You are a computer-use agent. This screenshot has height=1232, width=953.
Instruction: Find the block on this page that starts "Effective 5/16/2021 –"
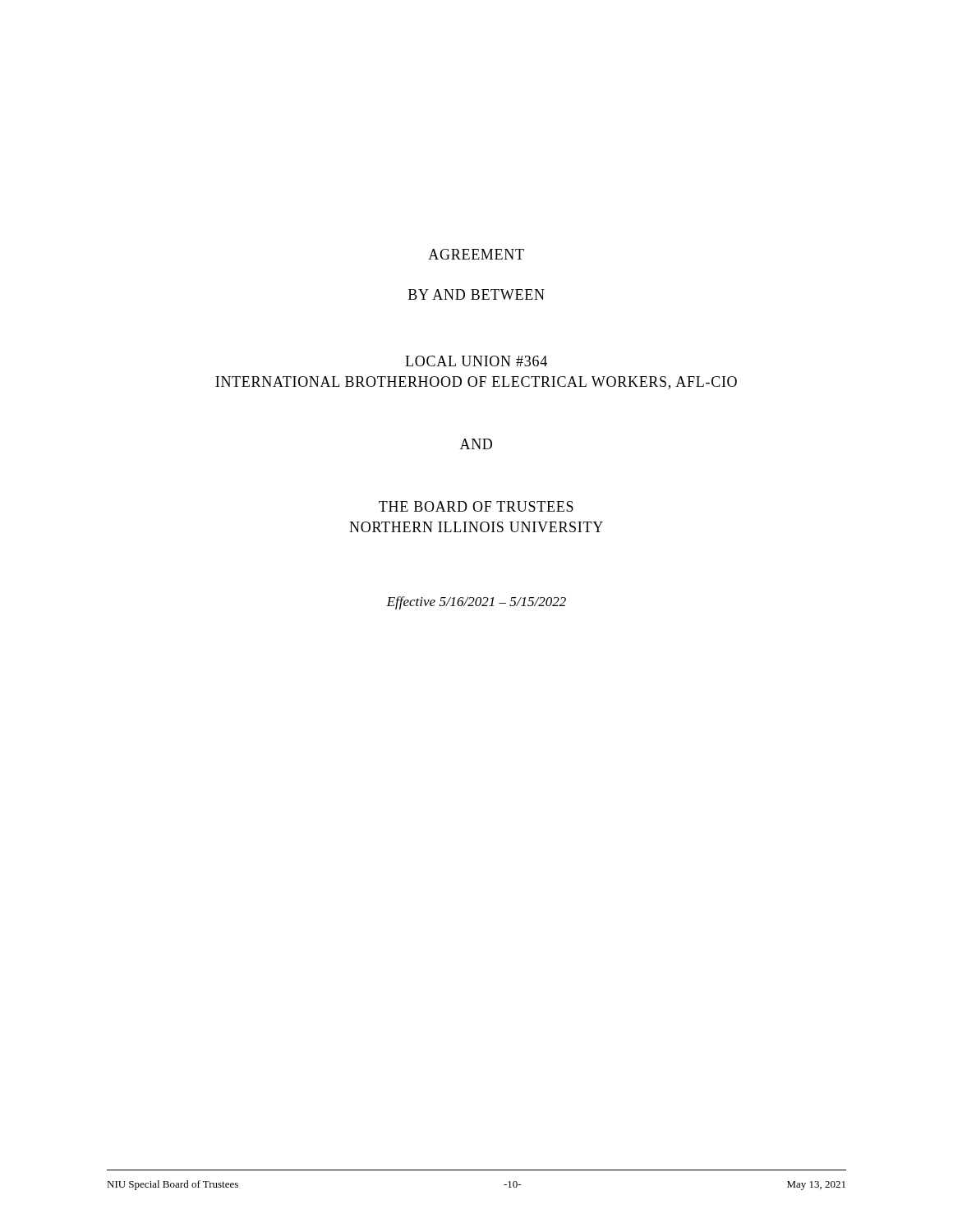(476, 602)
